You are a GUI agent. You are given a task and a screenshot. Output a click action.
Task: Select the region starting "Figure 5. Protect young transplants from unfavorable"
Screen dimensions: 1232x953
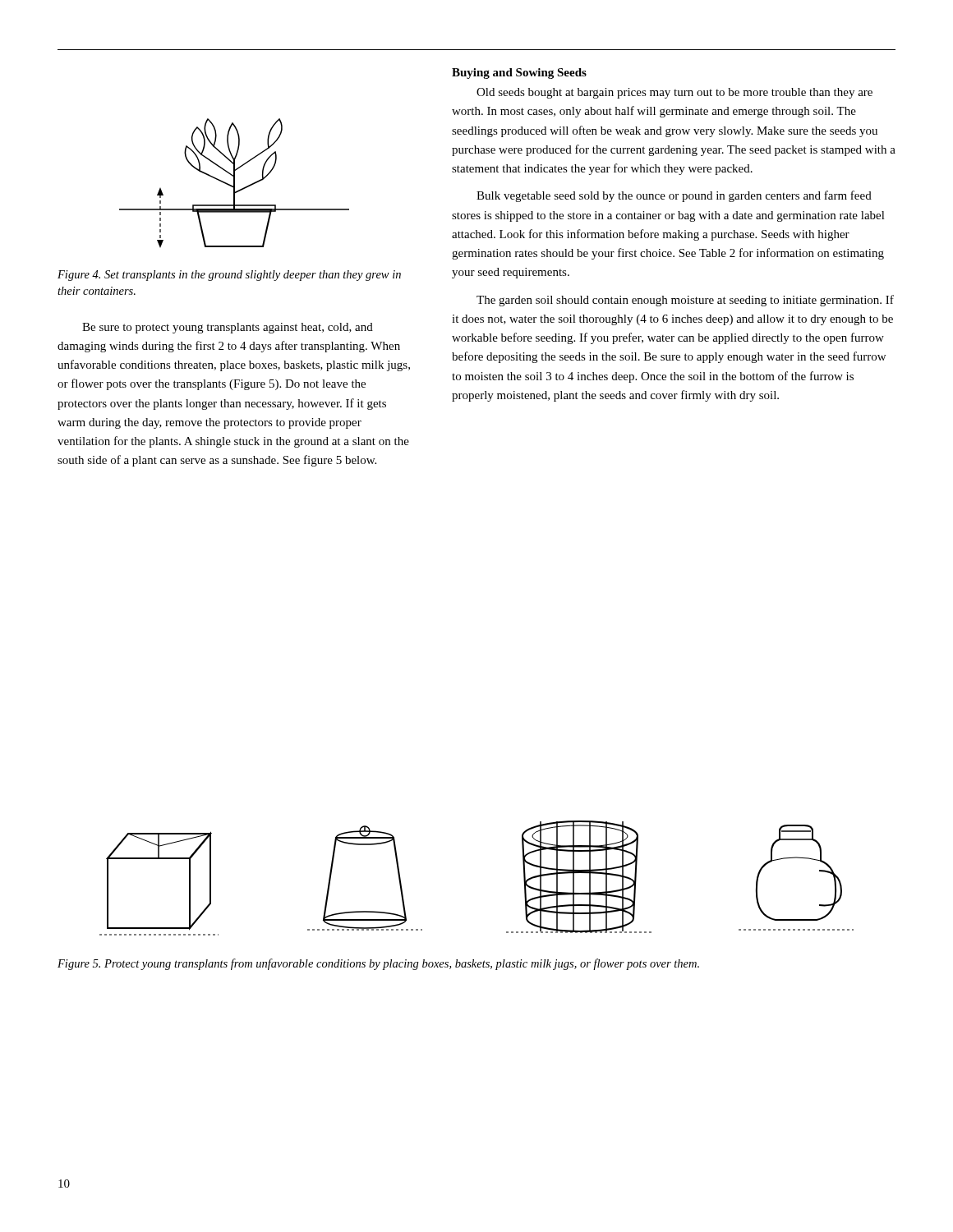point(379,963)
